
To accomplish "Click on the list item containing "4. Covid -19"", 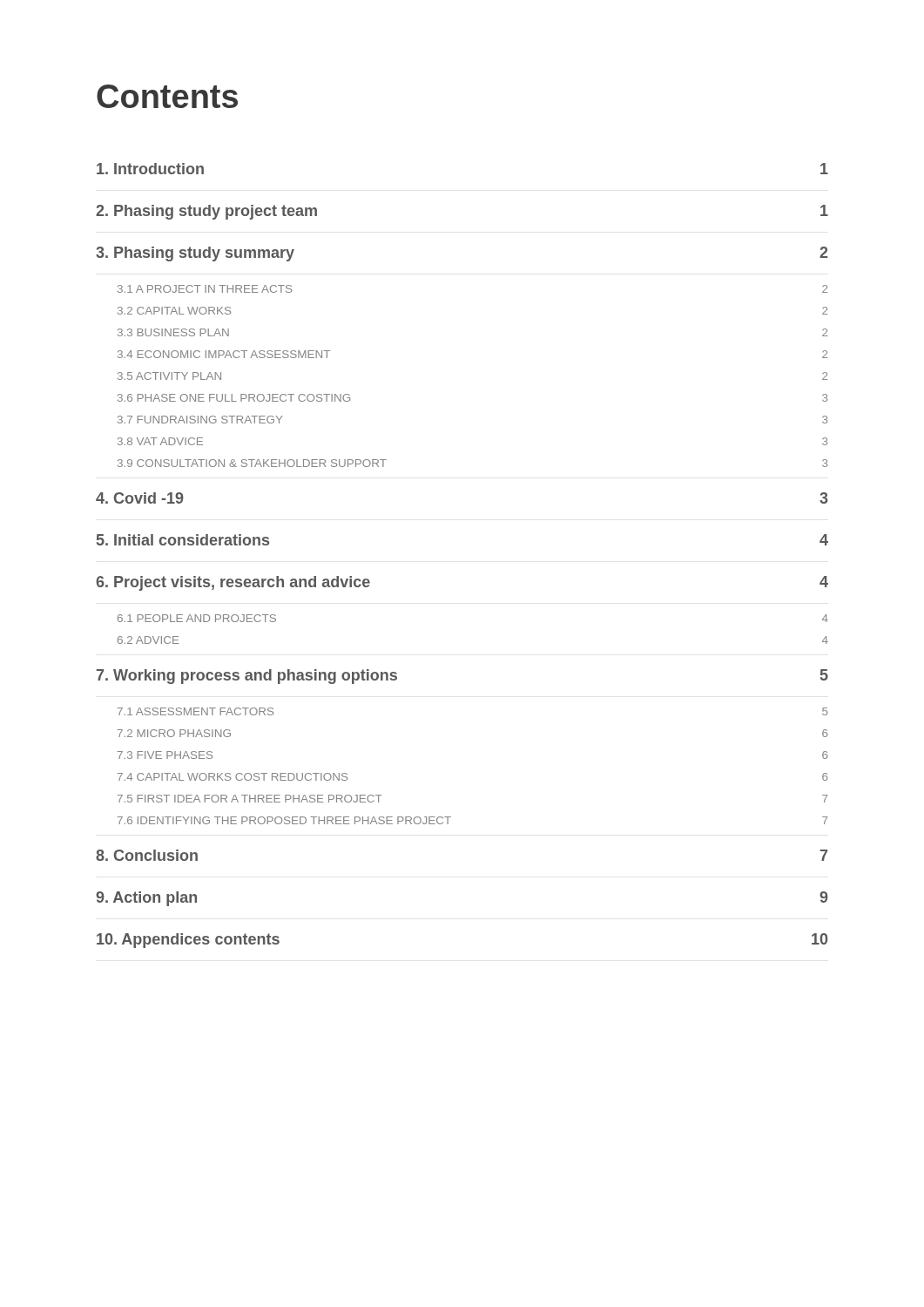I will [x=137, y=498].
